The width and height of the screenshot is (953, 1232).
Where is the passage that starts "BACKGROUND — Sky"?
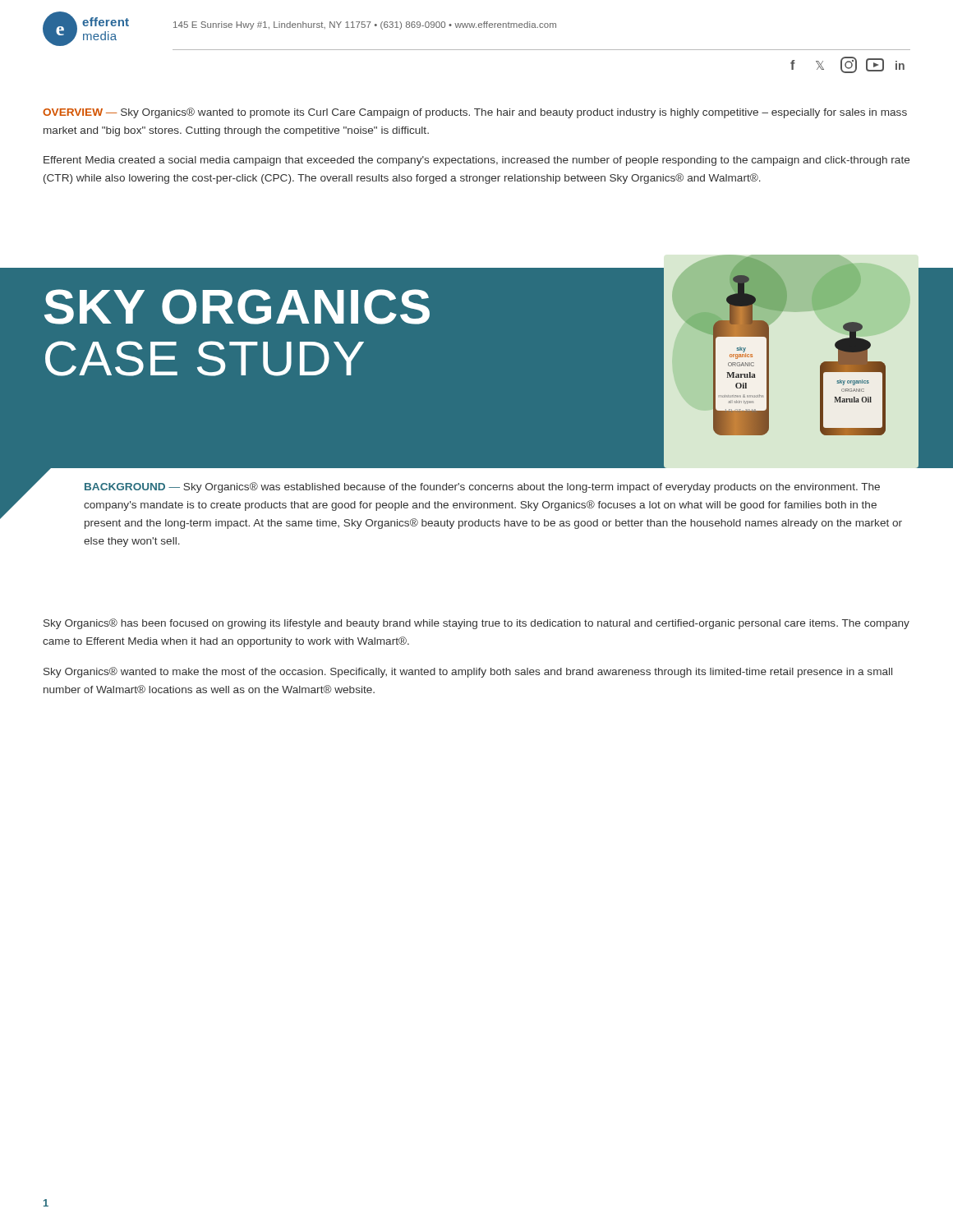497,514
